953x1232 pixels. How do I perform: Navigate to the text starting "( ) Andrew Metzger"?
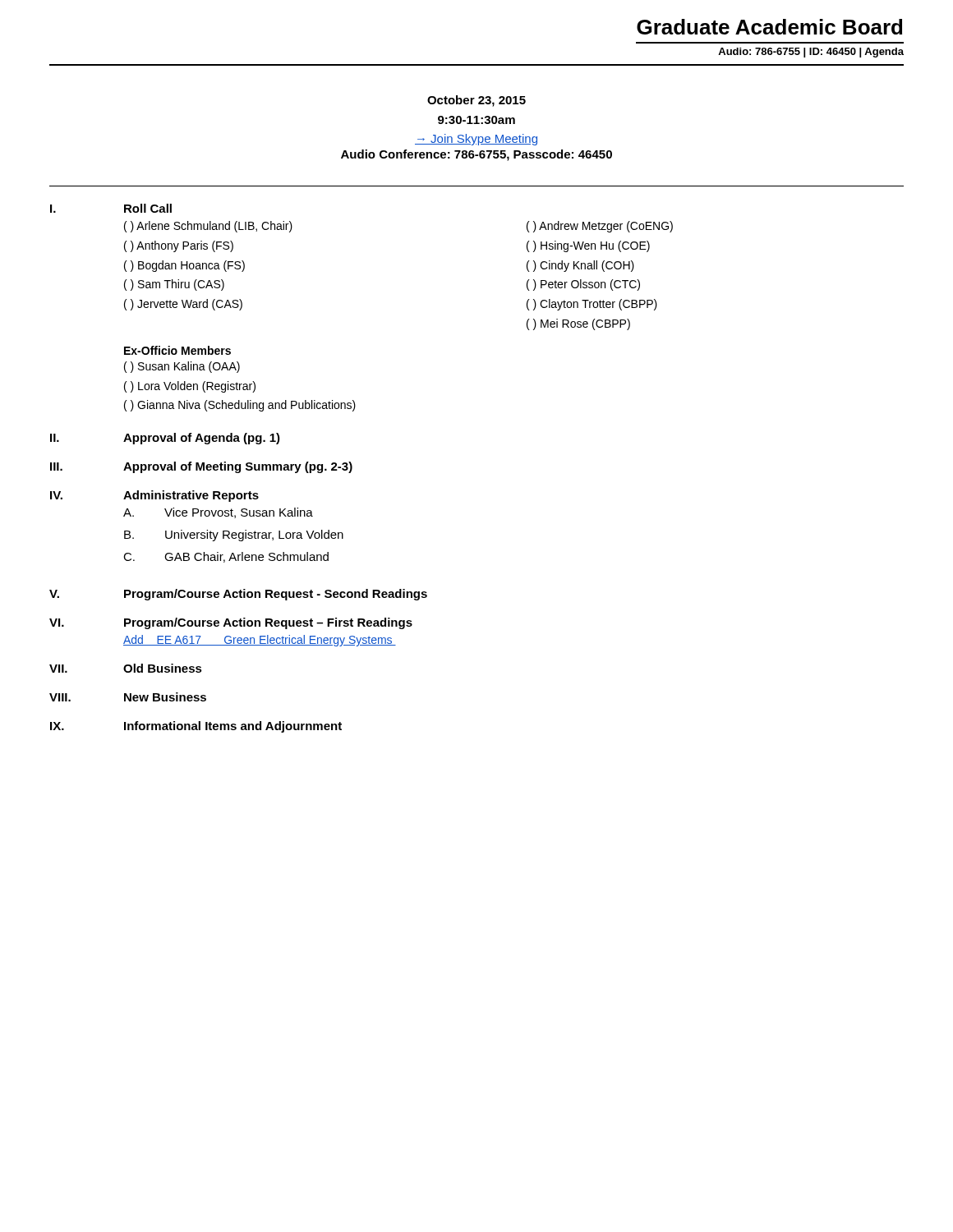(600, 226)
